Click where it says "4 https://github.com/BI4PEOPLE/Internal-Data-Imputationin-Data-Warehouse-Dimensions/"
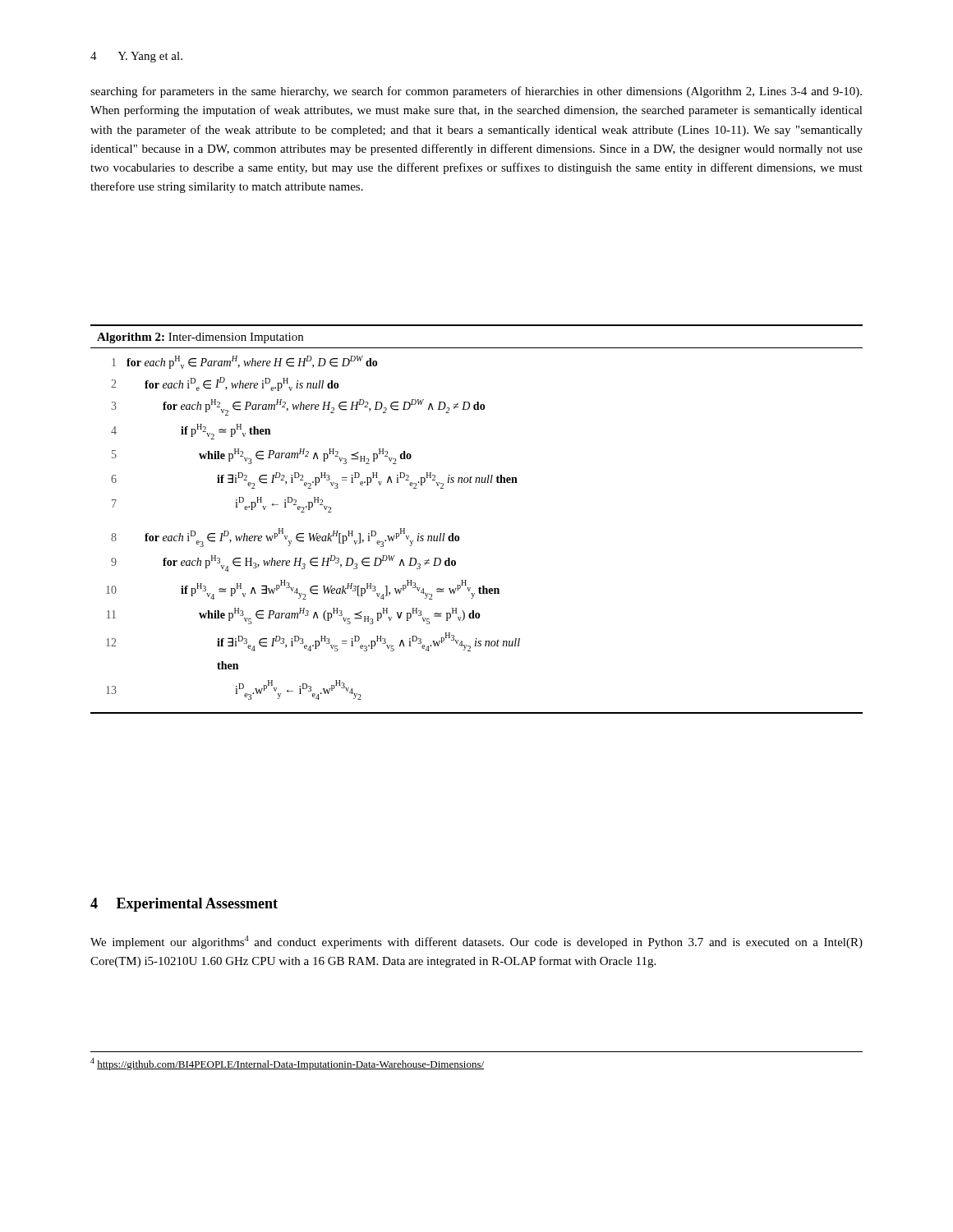Image resolution: width=953 pixels, height=1232 pixels. coord(287,1063)
